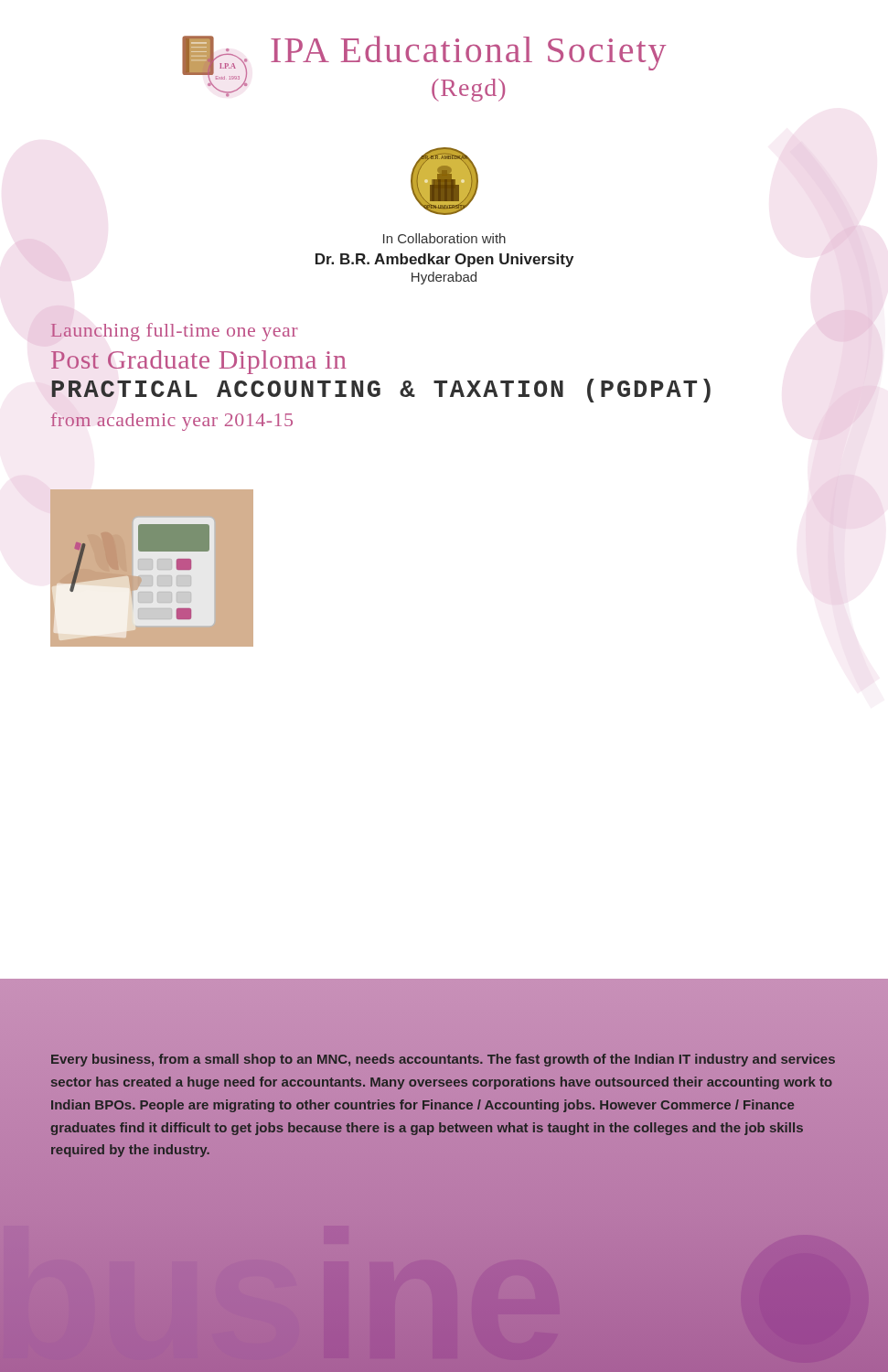The height and width of the screenshot is (1372, 888).
Task: Select the element starting "Launching full-time one"
Action: click(x=383, y=375)
